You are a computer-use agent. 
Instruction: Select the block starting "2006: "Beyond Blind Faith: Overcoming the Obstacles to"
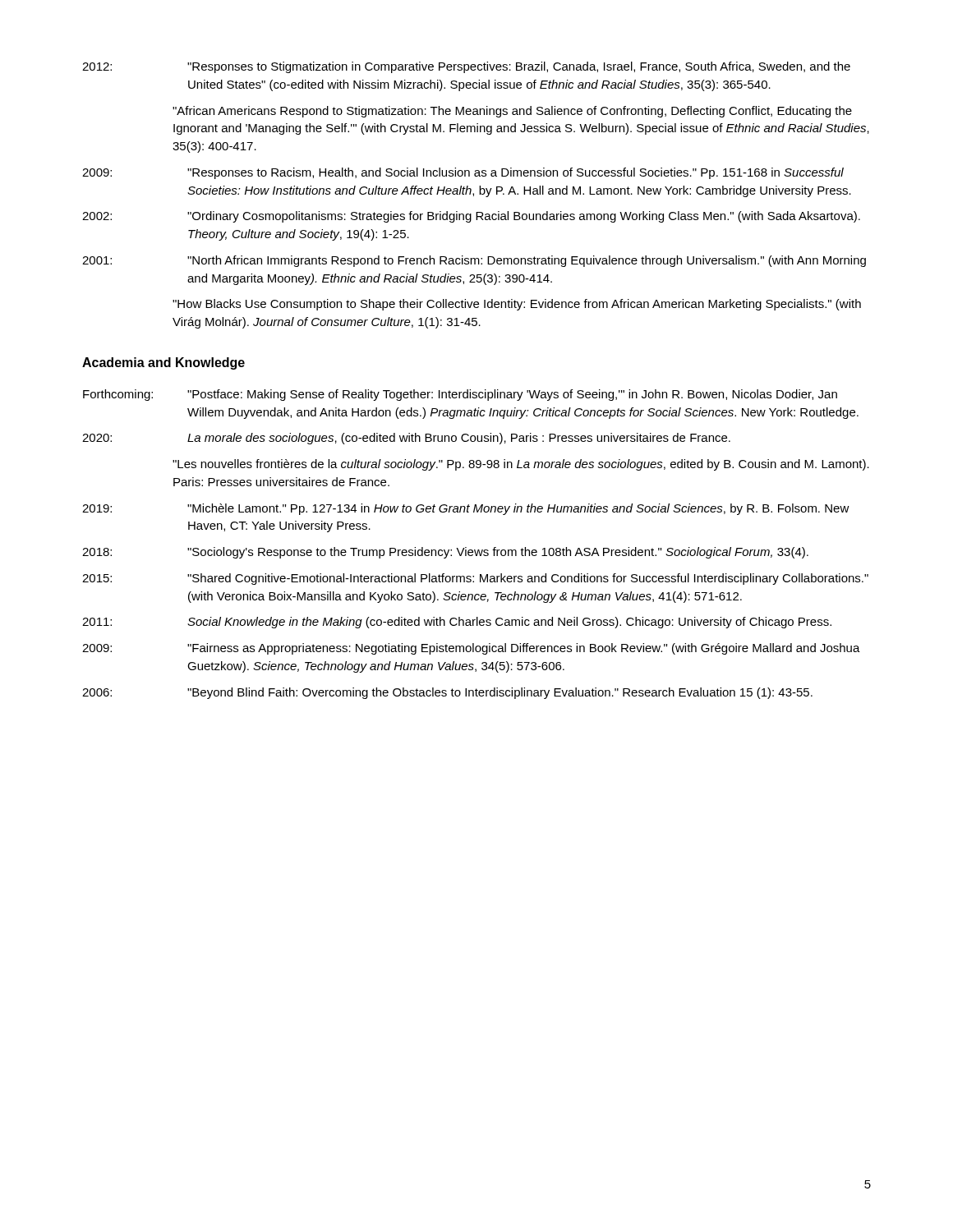(x=476, y=692)
